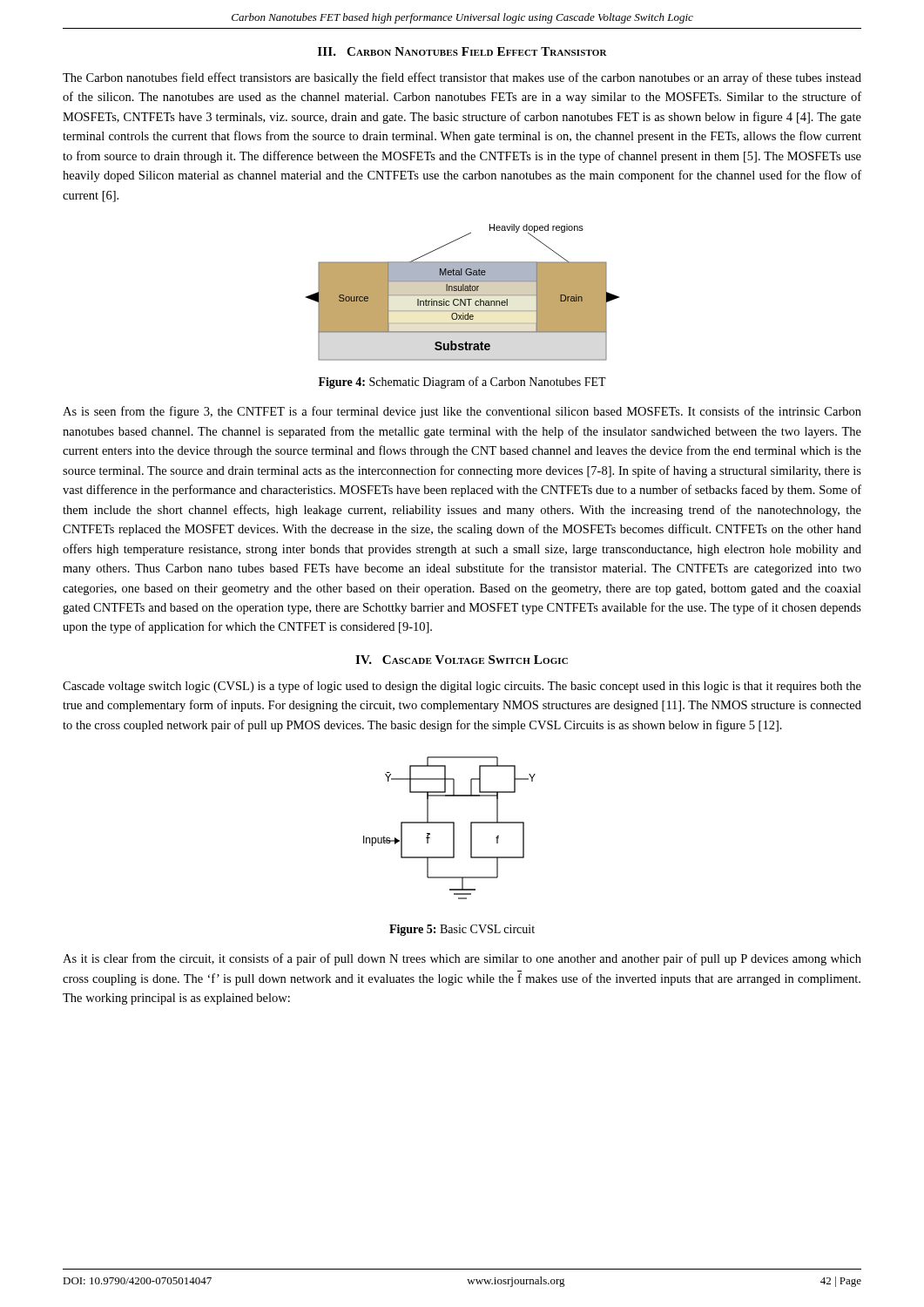
Task: Click where it says "IV. Cascade Voltage Switch Logic"
Action: [x=462, y=660]
